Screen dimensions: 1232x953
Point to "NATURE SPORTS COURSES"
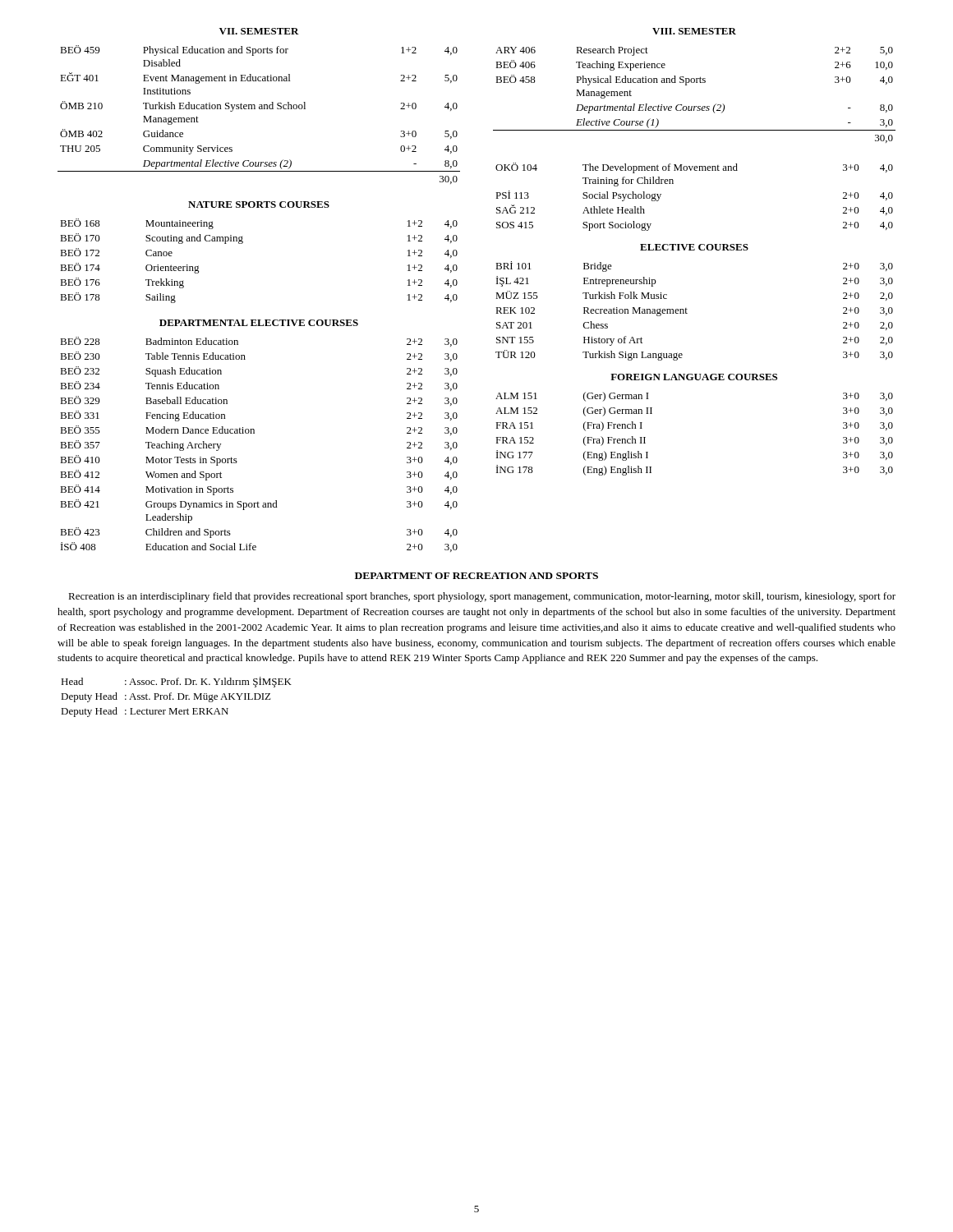tap(259, 204)
